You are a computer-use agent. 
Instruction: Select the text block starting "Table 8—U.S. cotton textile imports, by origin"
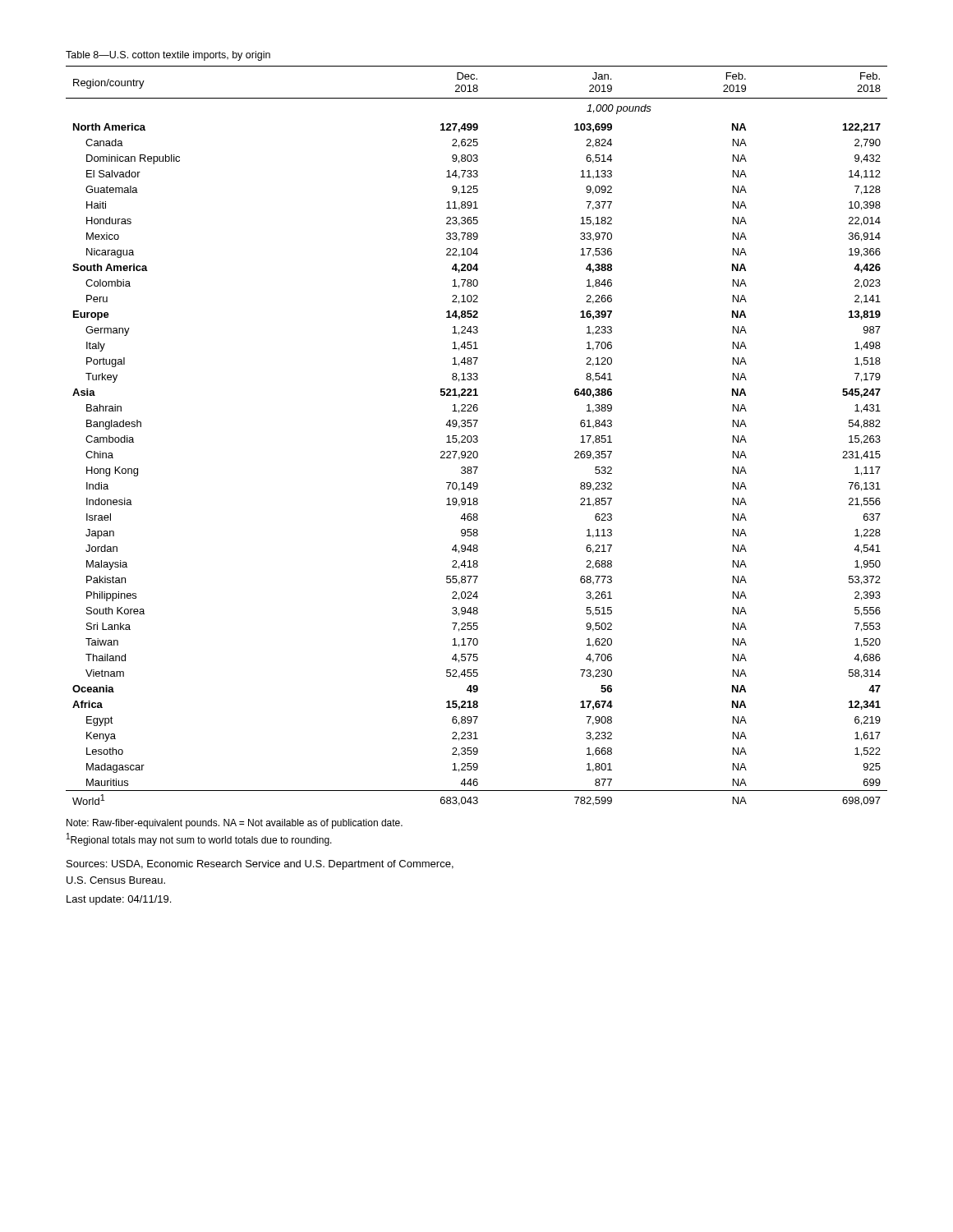coord(168,55)
